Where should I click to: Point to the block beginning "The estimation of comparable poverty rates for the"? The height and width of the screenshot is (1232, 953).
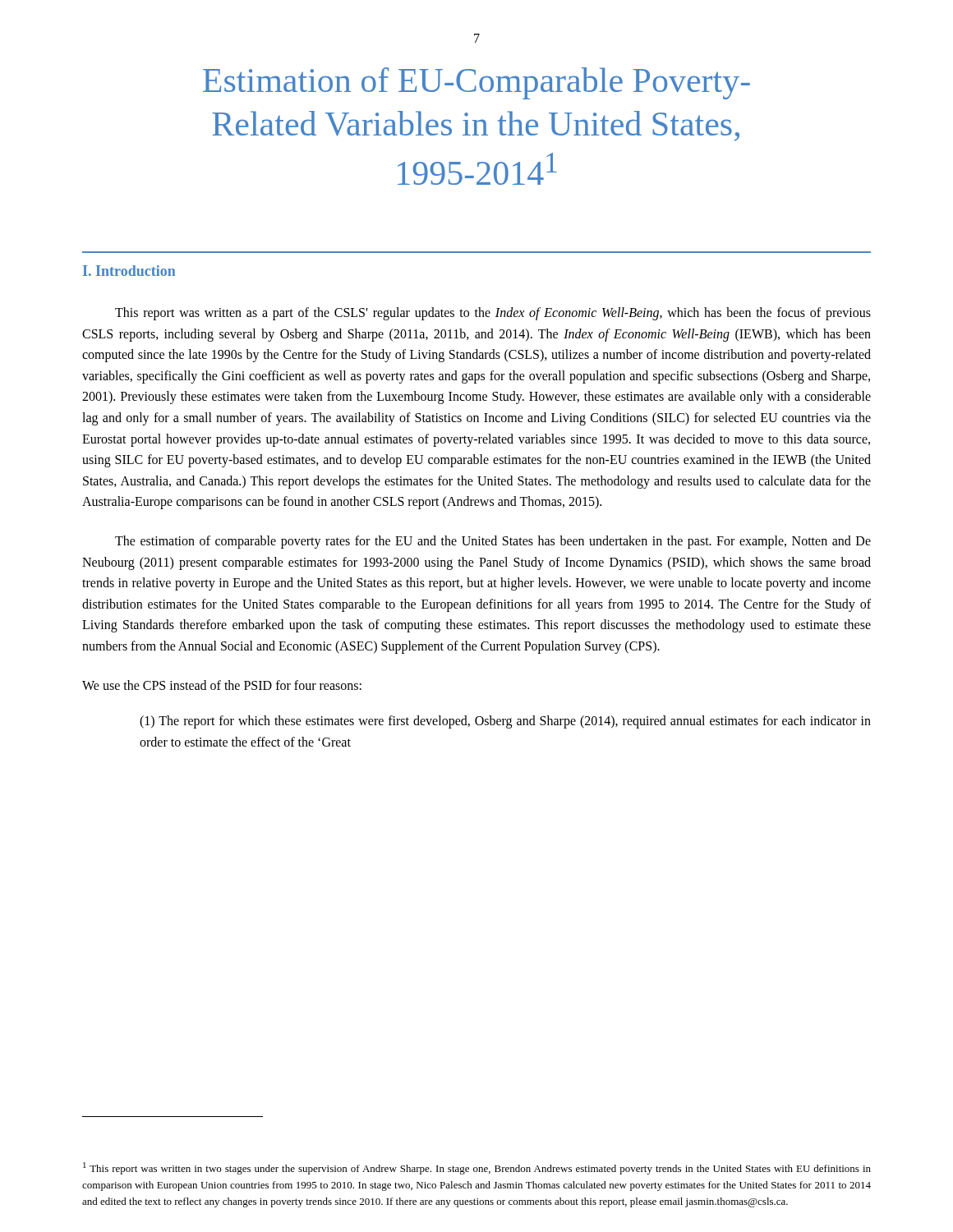pos(476,593)
